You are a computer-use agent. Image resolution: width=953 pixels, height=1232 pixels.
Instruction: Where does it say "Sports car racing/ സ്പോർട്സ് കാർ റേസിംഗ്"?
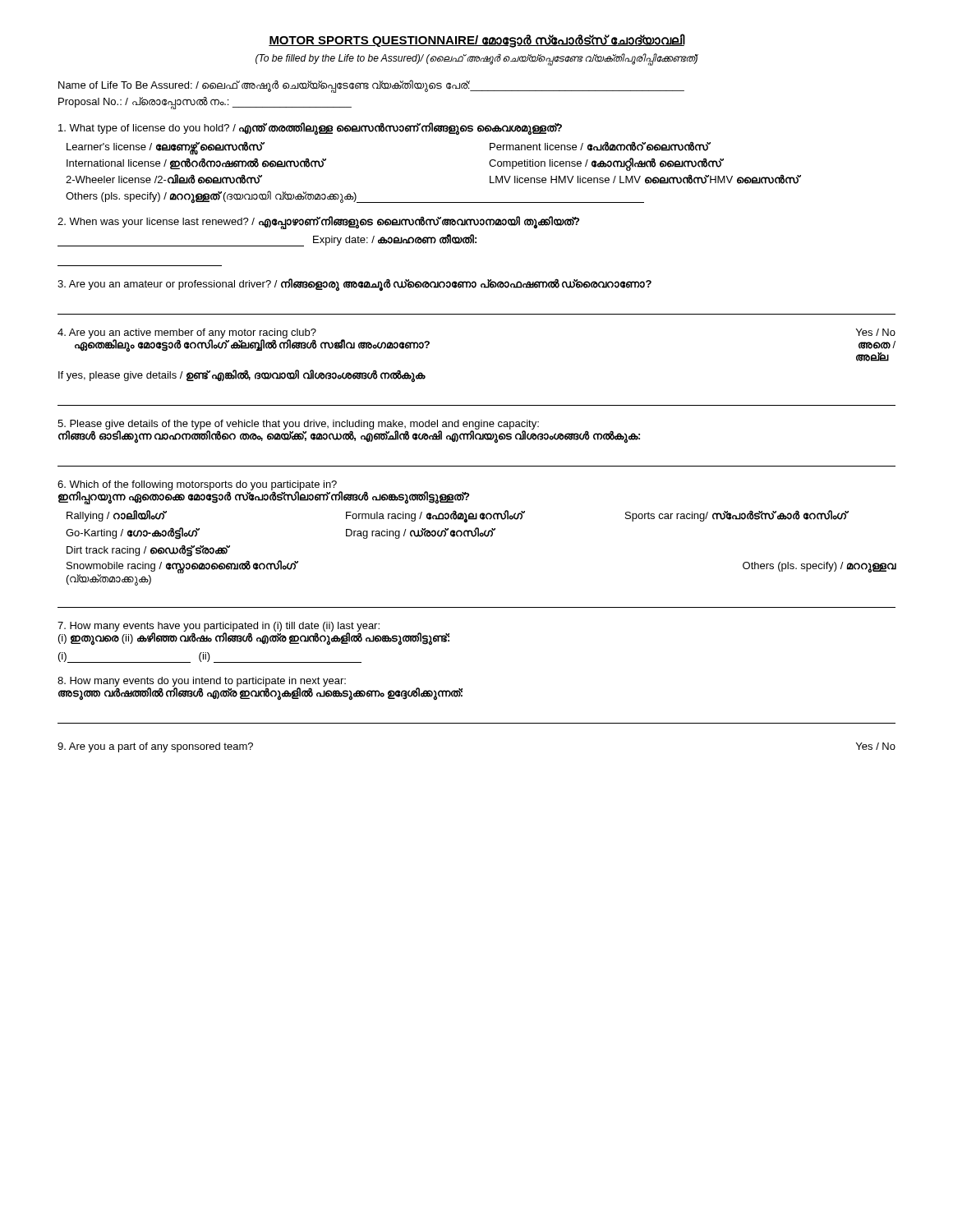pyautogui.click(x=735, y=515)
